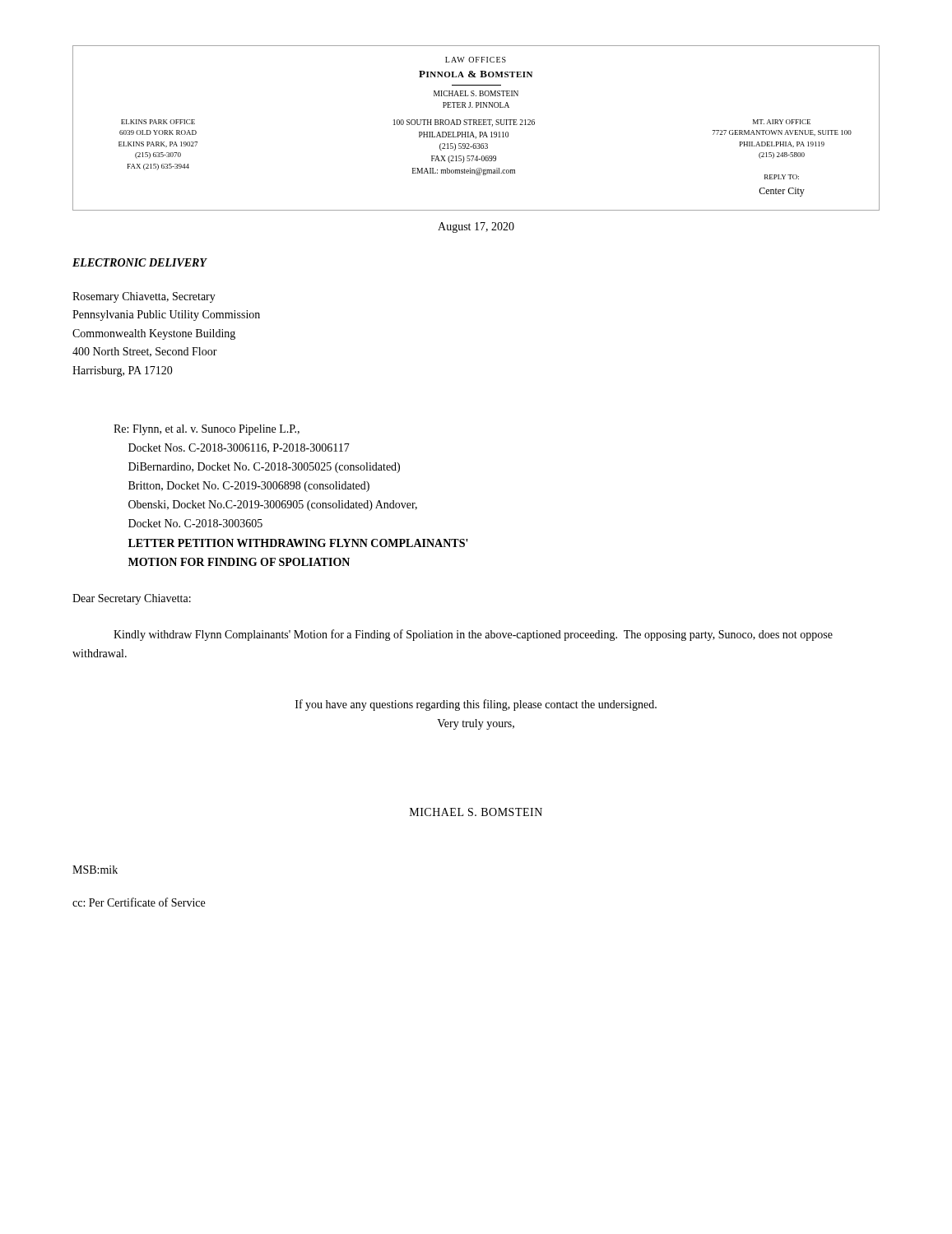Find the passage starting "Re: Flynn, et al. v. Sunoco Pipeline"
Viewport: 952px width, 1234px height.
(x=291, y=496)
